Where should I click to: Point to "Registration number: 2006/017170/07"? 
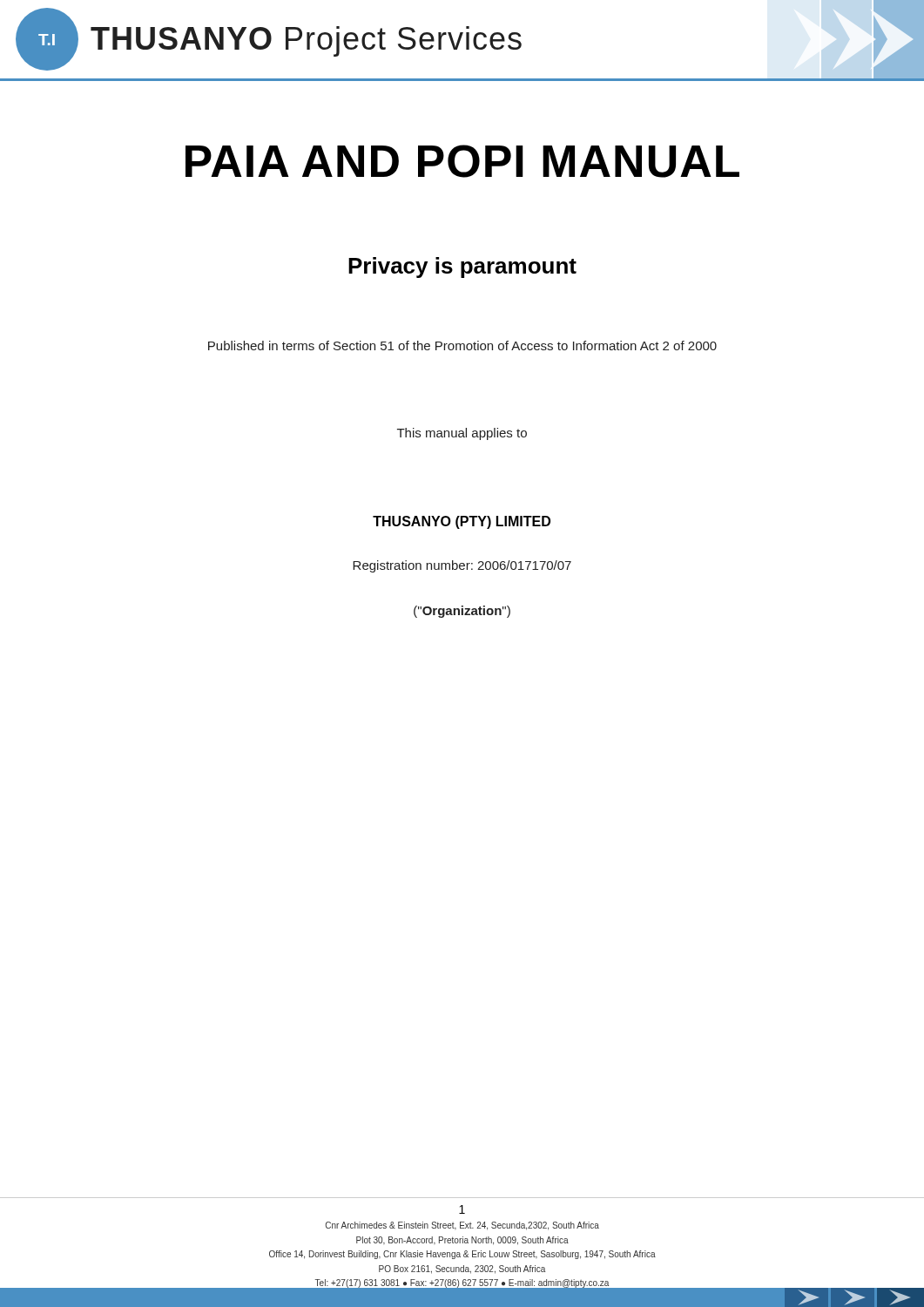coord(462,565)
